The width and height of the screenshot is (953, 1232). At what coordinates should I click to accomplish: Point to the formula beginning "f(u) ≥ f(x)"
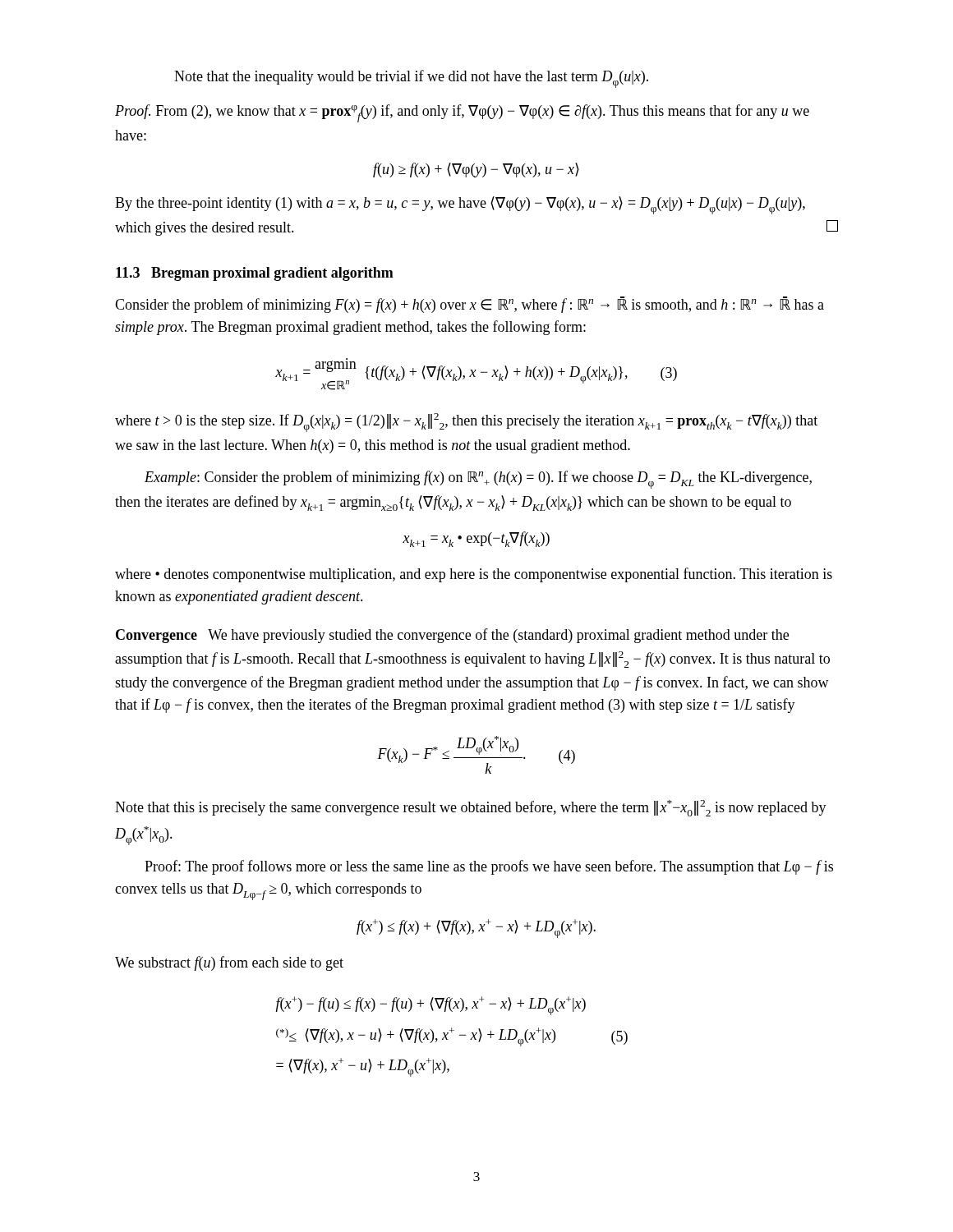pos(476,169)
